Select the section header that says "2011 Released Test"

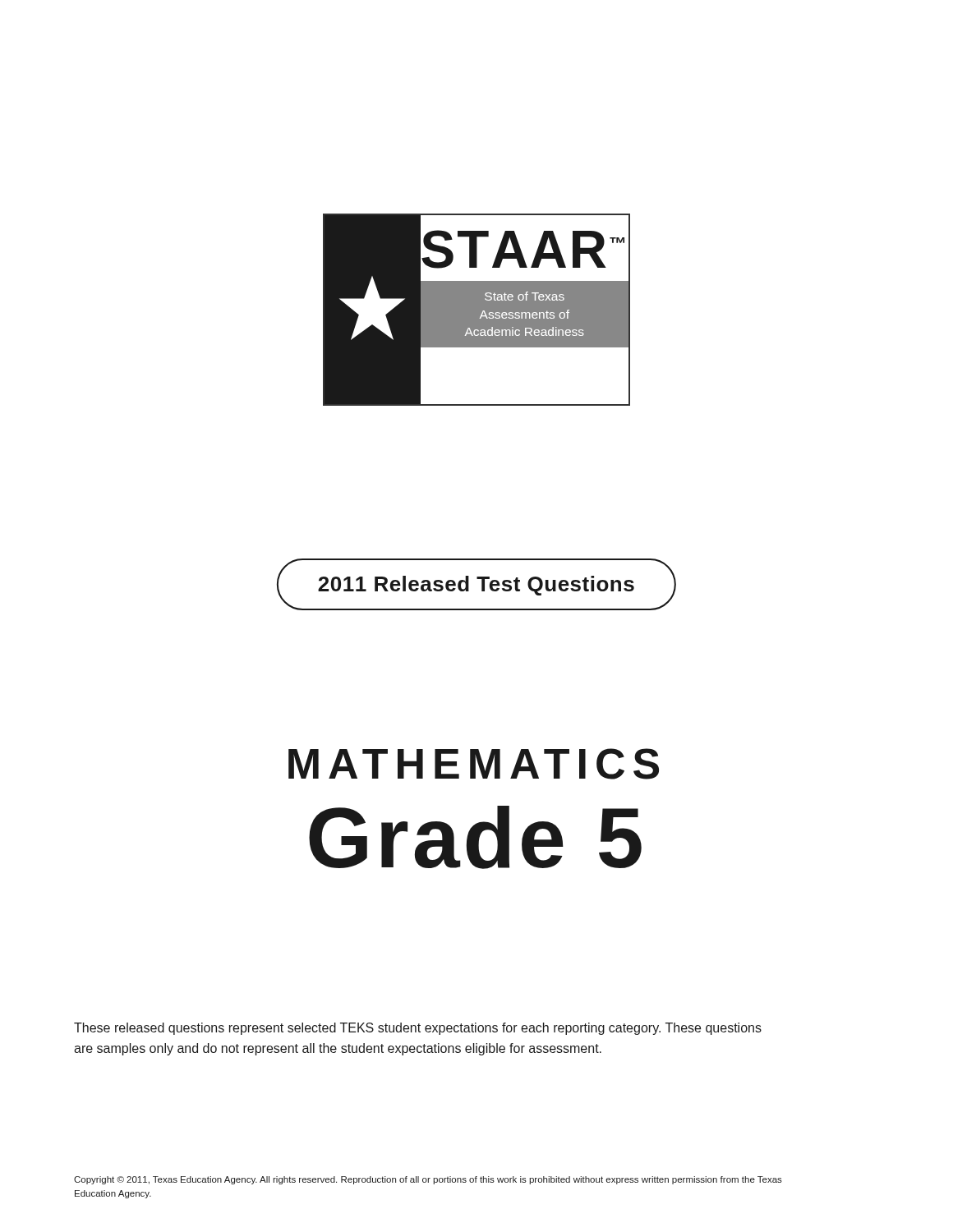tap(476, 584)
